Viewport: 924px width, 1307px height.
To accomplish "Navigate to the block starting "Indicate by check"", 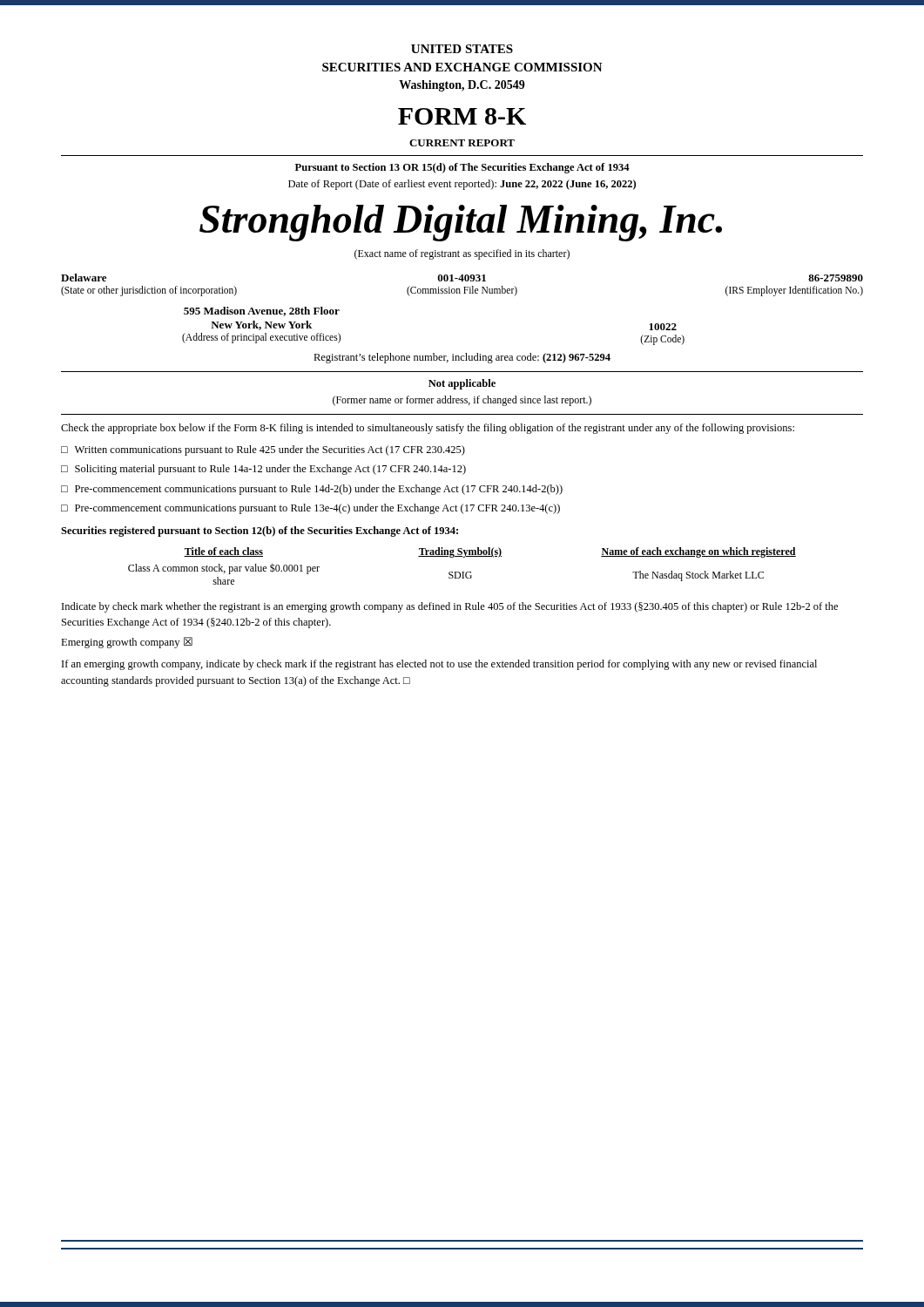I will [x=450, y=615].
